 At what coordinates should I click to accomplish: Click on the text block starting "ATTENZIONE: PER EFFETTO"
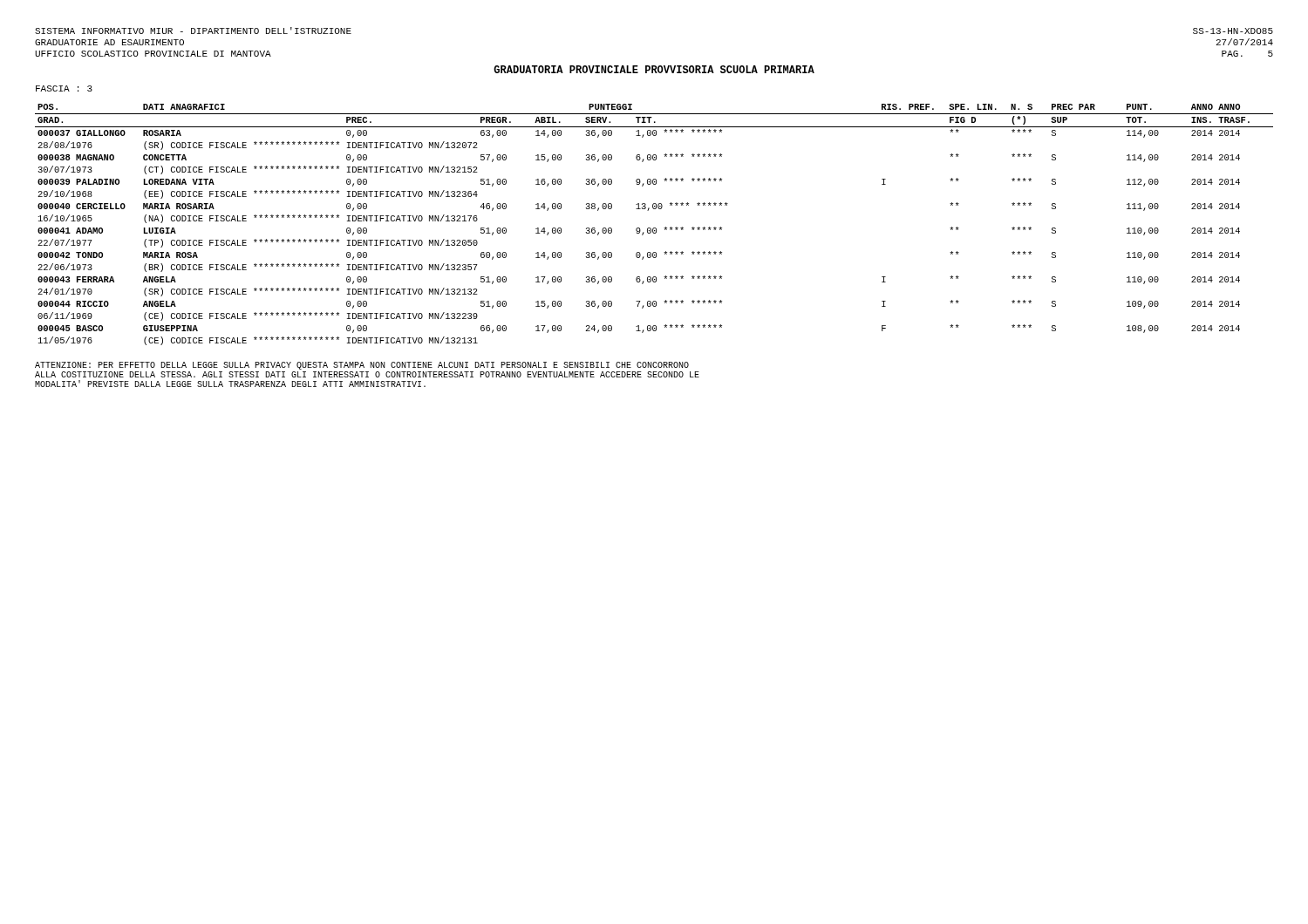(x=367, y=375)
